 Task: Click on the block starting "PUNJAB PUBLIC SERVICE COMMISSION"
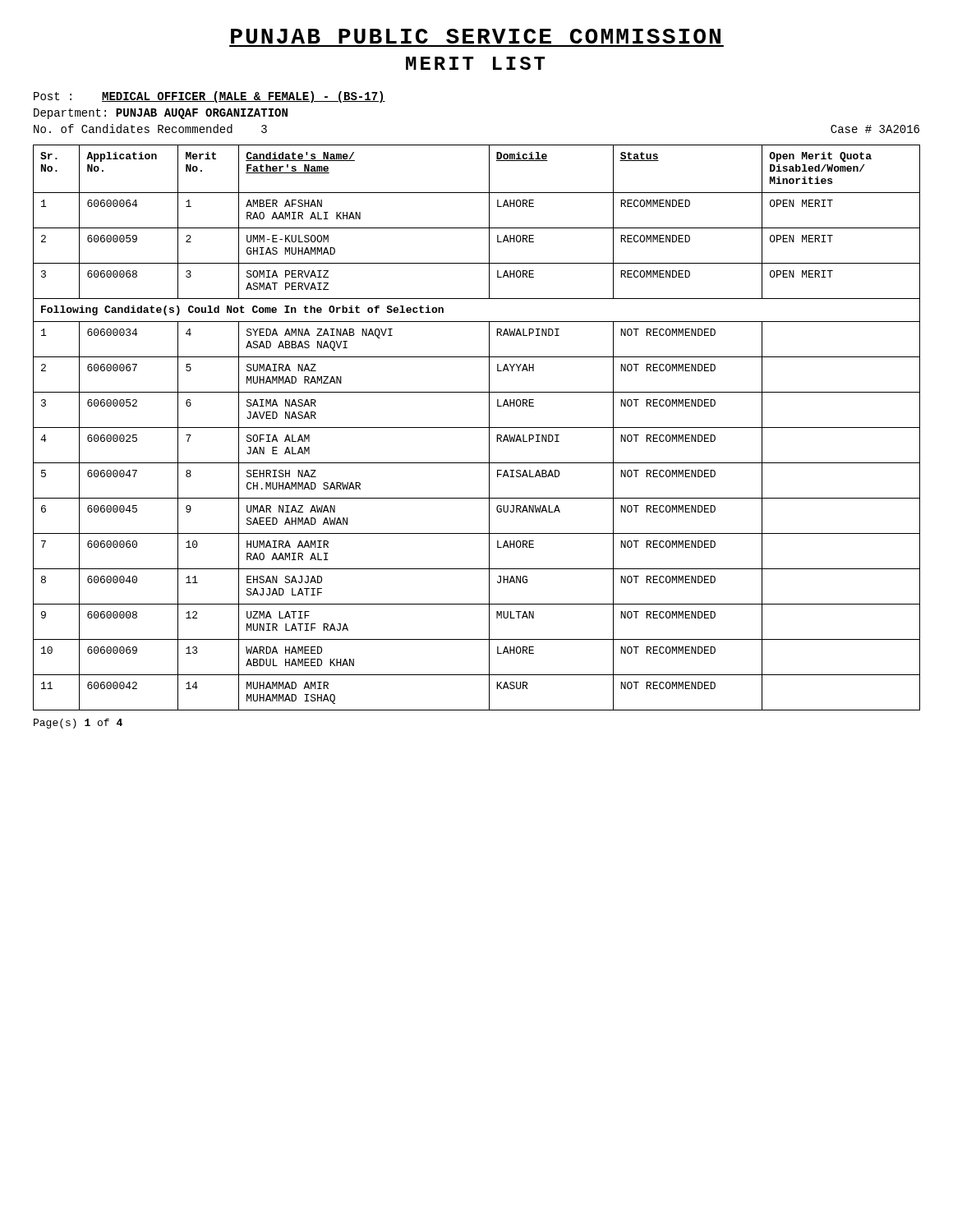click(x=476, y=37)
